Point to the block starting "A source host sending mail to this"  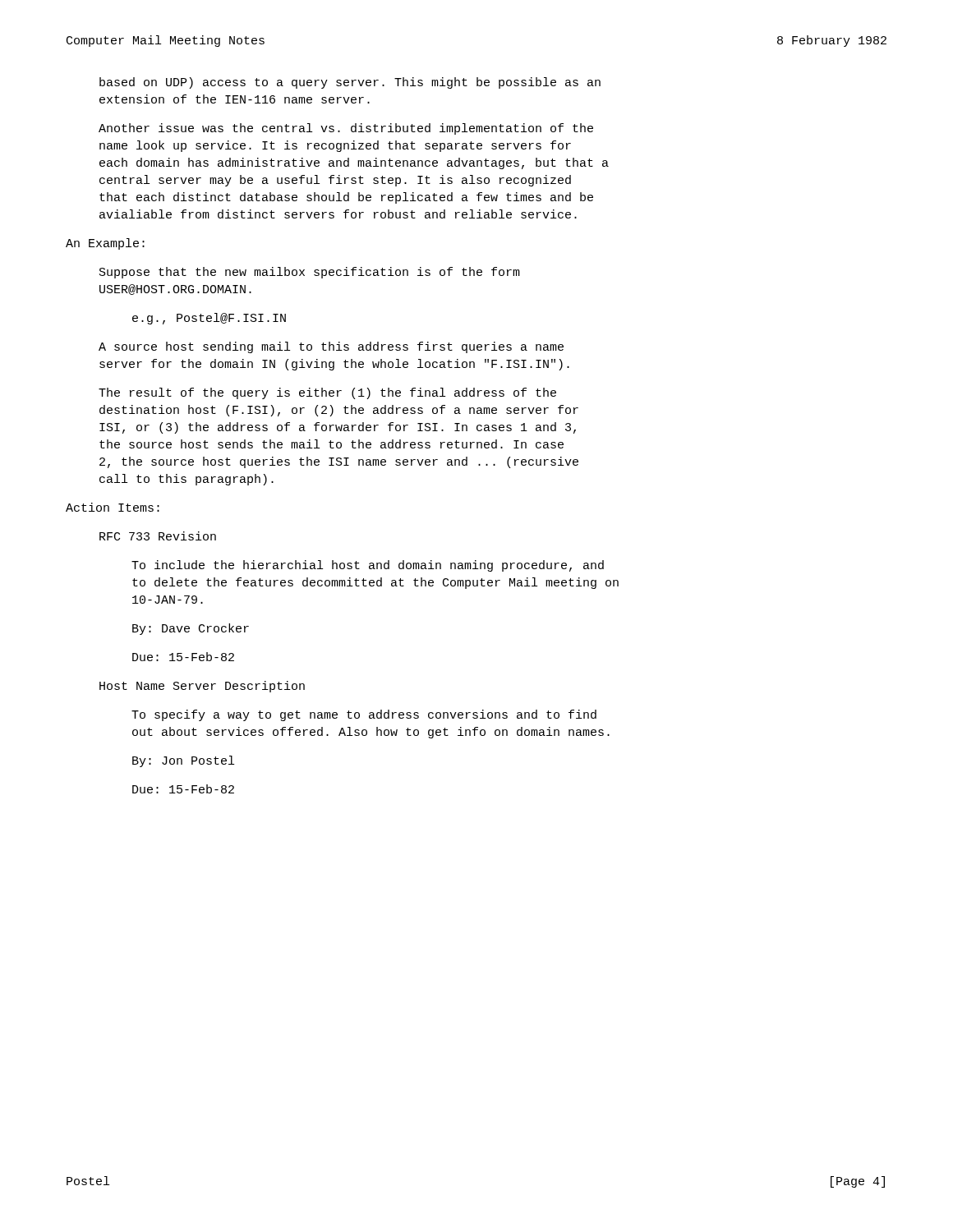[335, 356]
